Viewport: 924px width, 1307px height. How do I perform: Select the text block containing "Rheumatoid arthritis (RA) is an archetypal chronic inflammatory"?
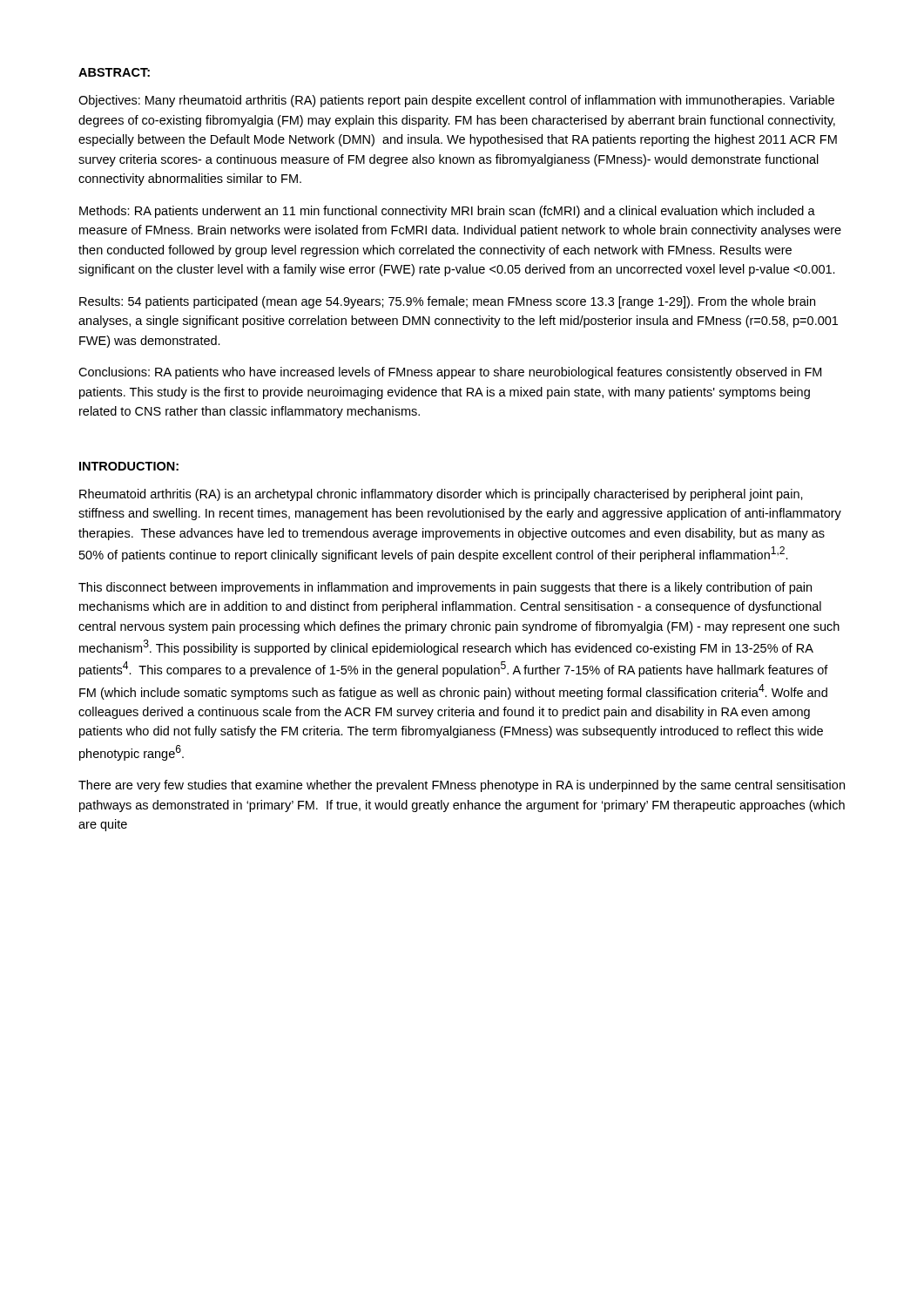(x=460, y=525)
